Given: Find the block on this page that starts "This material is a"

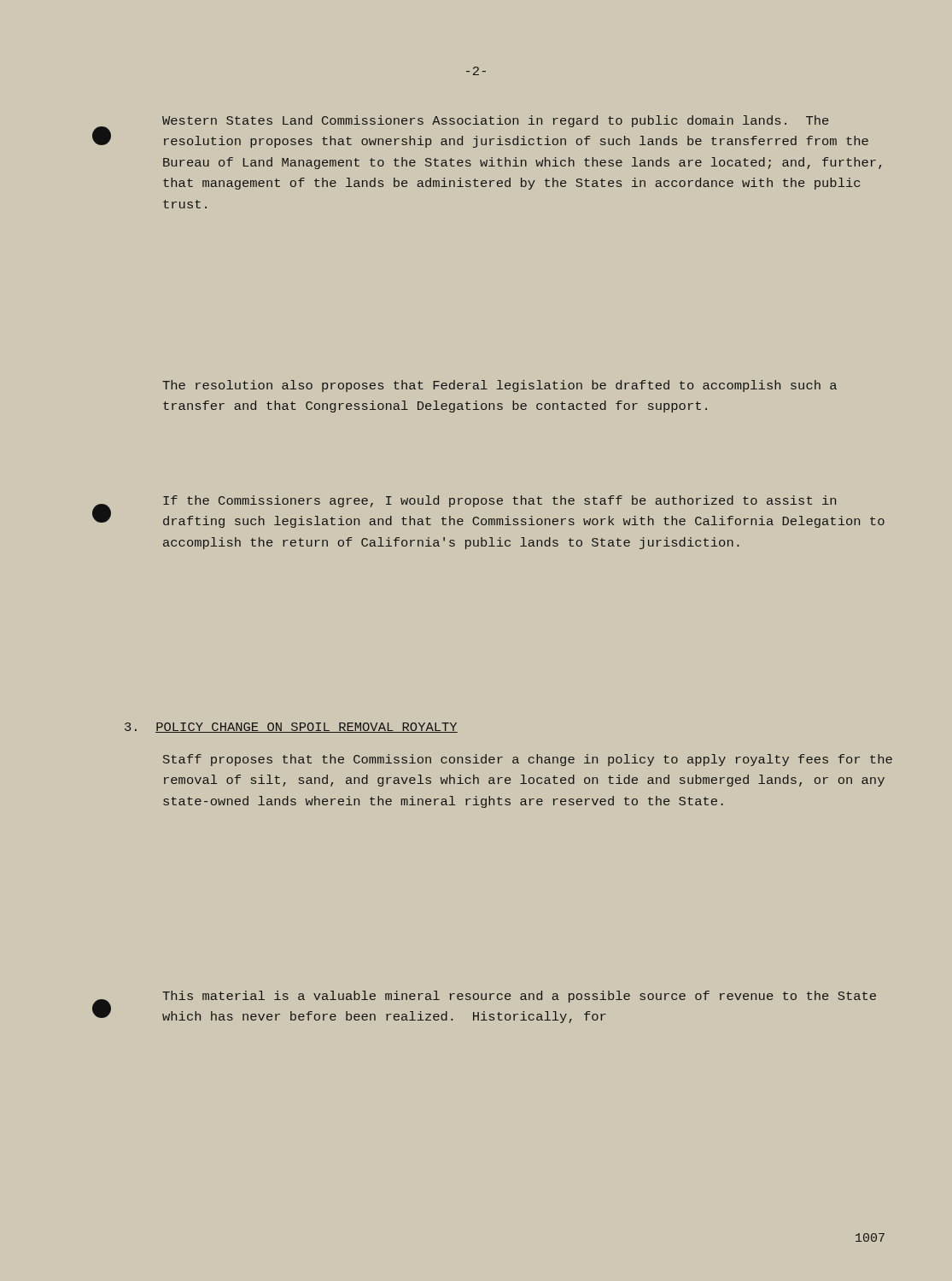Looking at the screenshot, I should [x=520, y=1007].
